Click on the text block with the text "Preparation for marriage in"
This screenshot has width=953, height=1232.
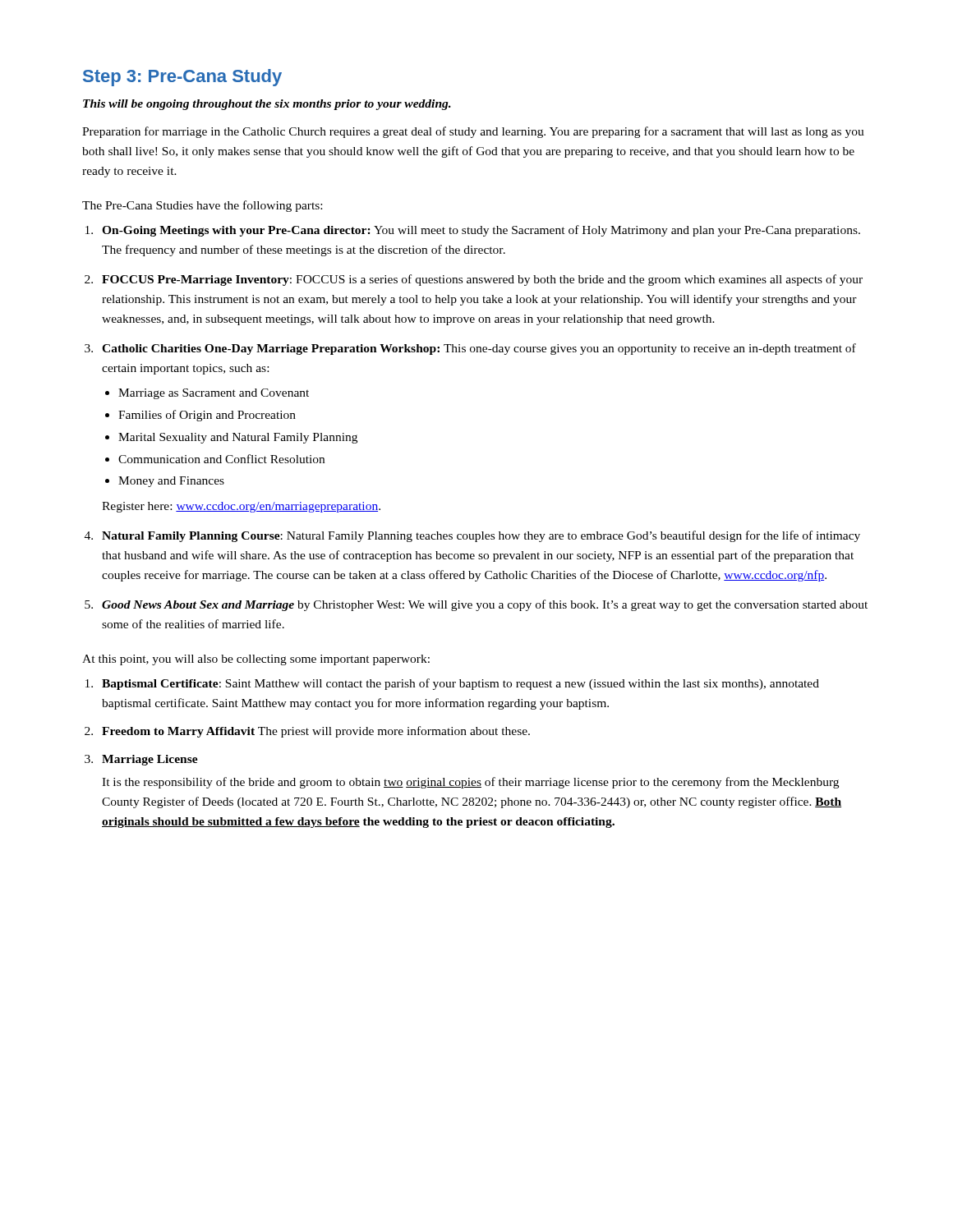click(x=473, y=151)
